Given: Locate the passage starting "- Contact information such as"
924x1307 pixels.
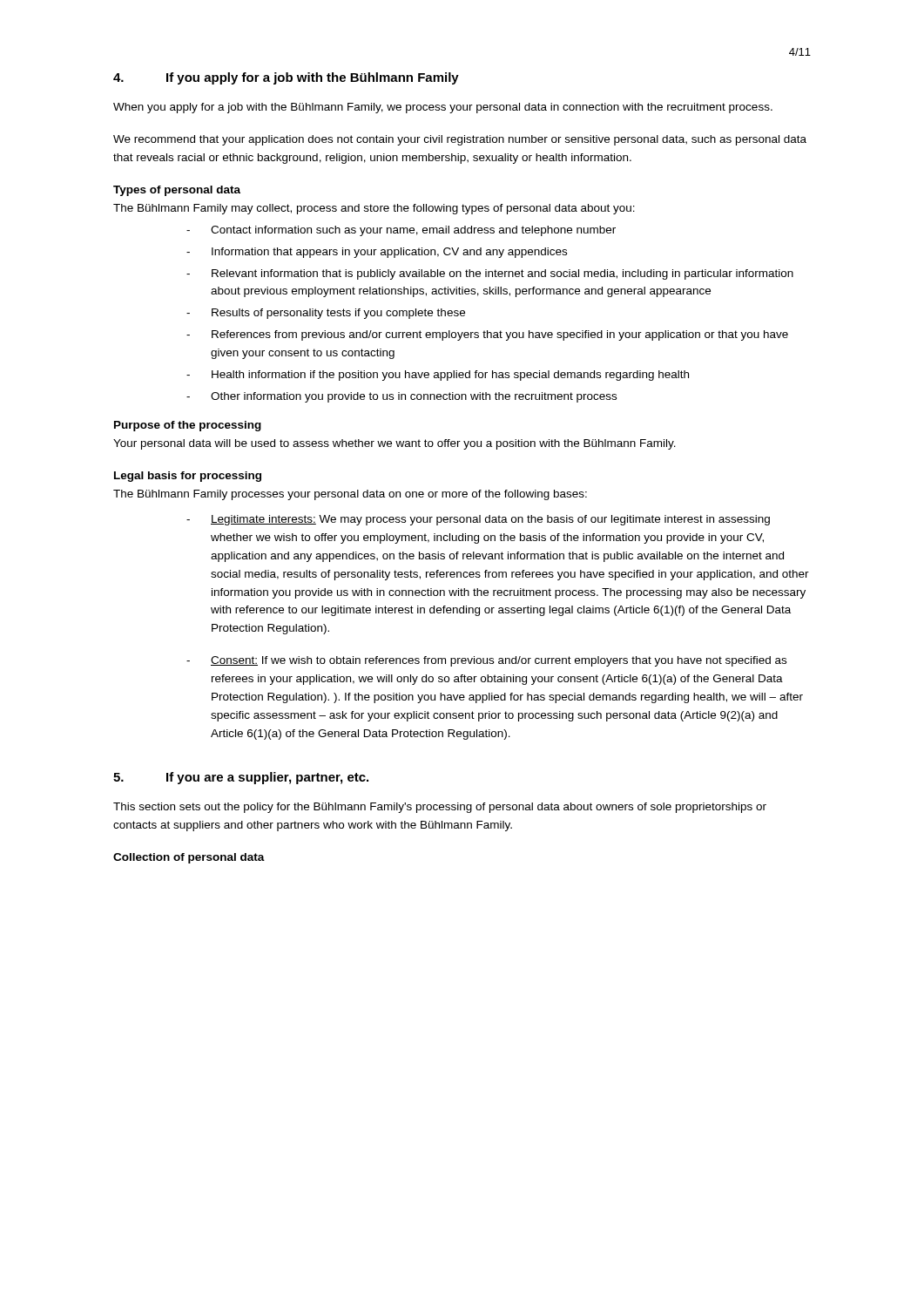Looking at the screenshot, I should [486, 230].
